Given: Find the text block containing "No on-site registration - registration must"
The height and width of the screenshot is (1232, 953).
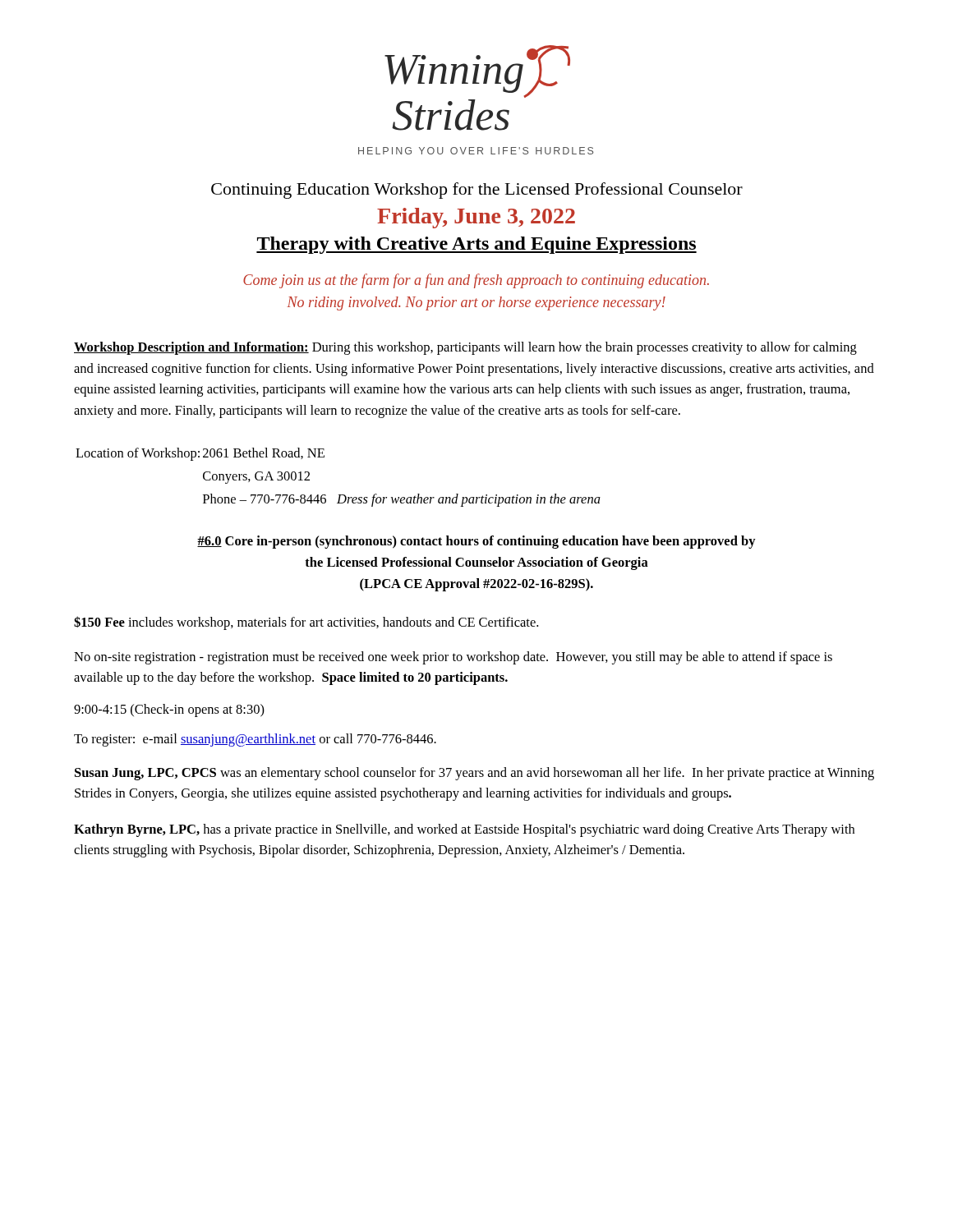Looking at the screenshot, I should [453, 667].
